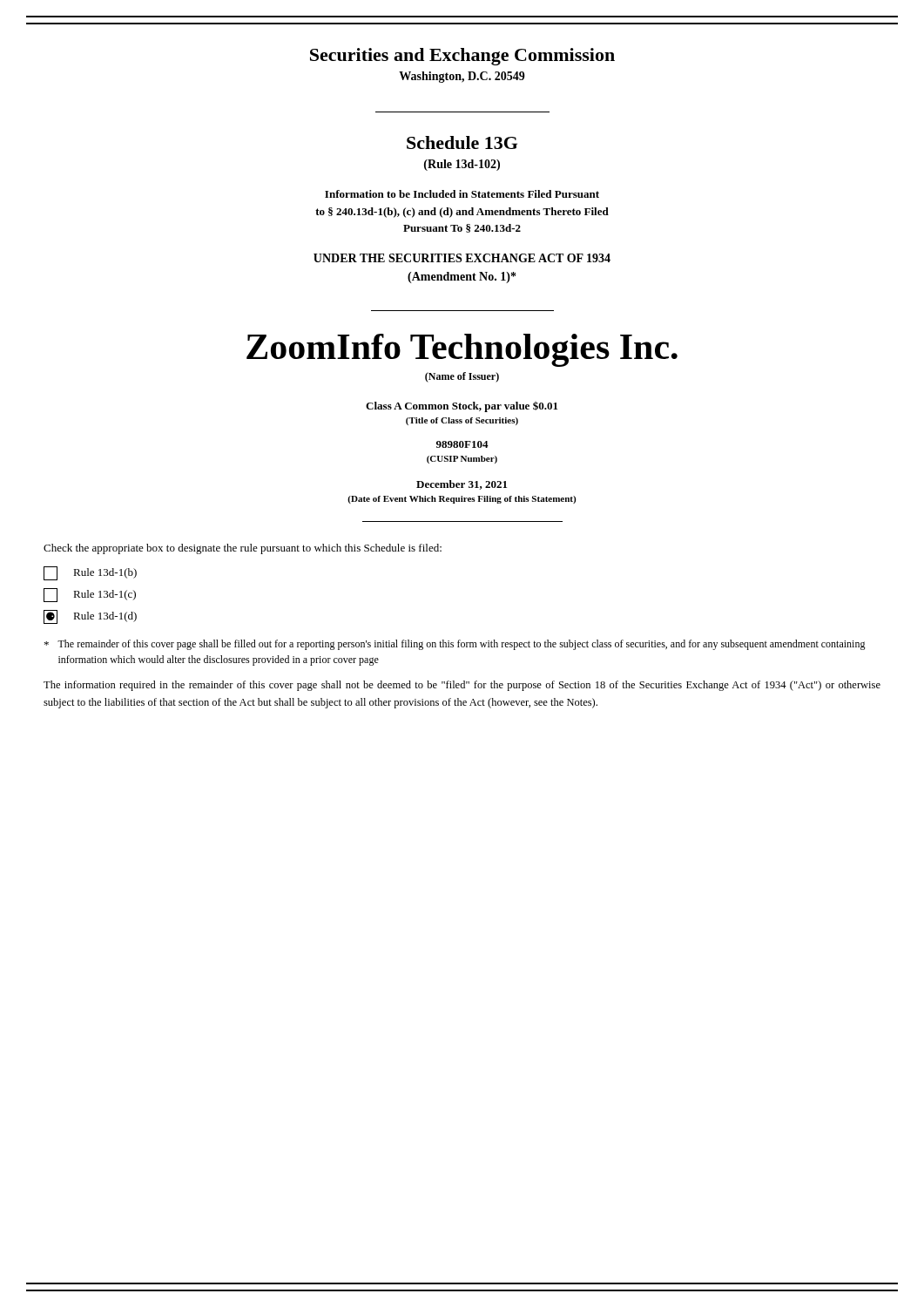The width and height of the screenshot is (924, 1307).
Task: Find the text block that reads "Information to be Included"
Action: 462,211
